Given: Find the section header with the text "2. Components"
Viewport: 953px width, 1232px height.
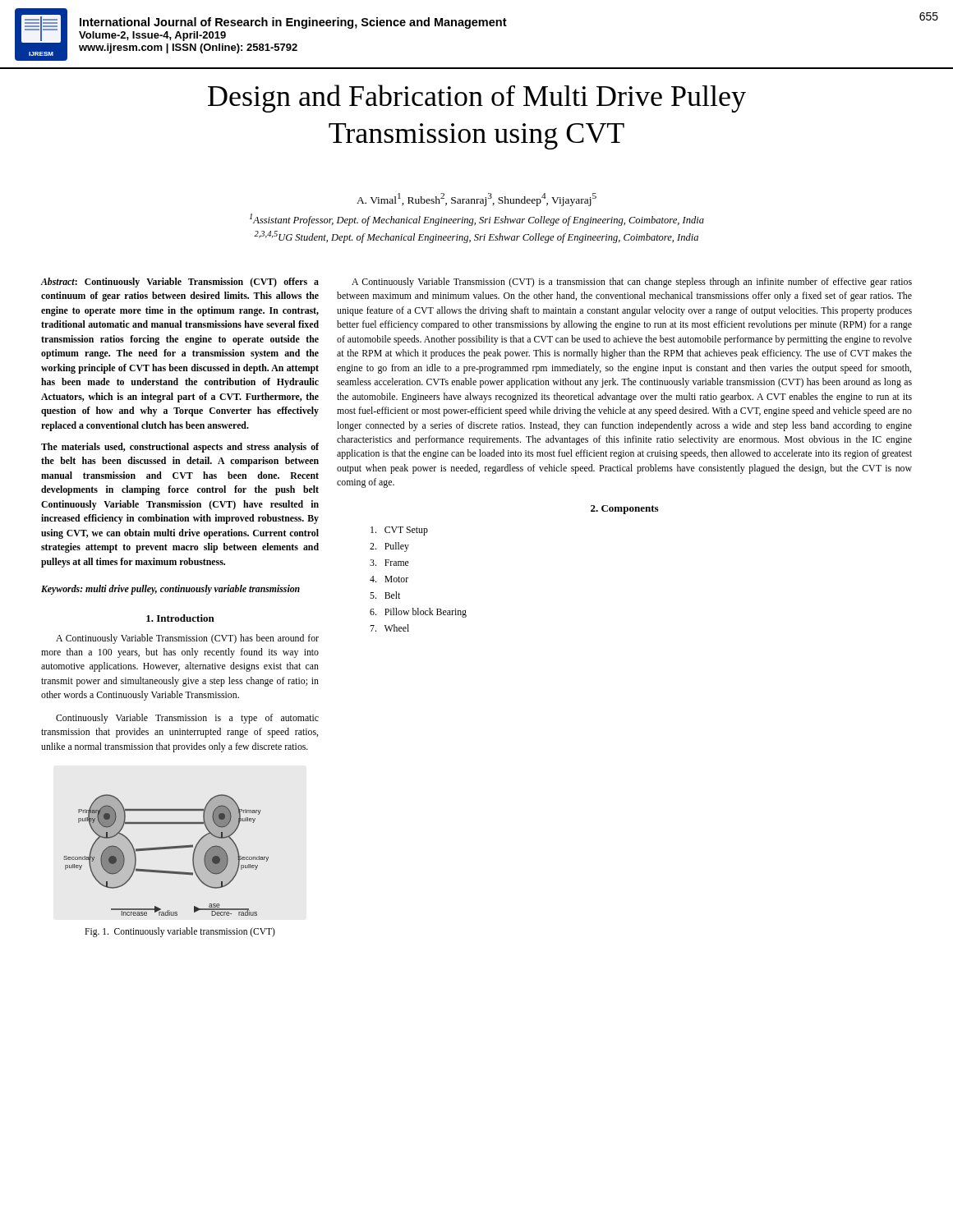Looking at the screenshot, I should click(624, 508).
